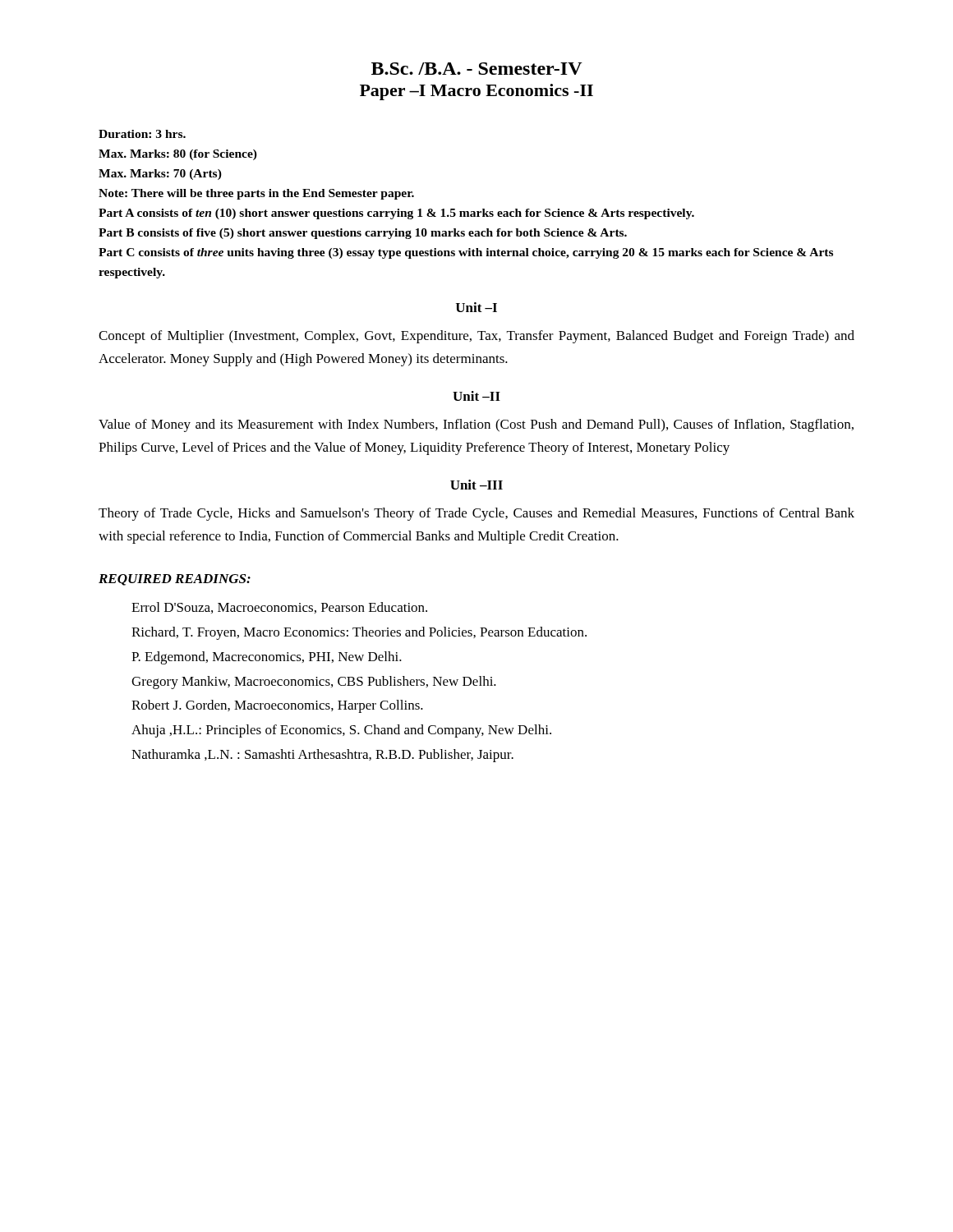Point to the text block starting "Unit –I"

click(x=476, y=308)
